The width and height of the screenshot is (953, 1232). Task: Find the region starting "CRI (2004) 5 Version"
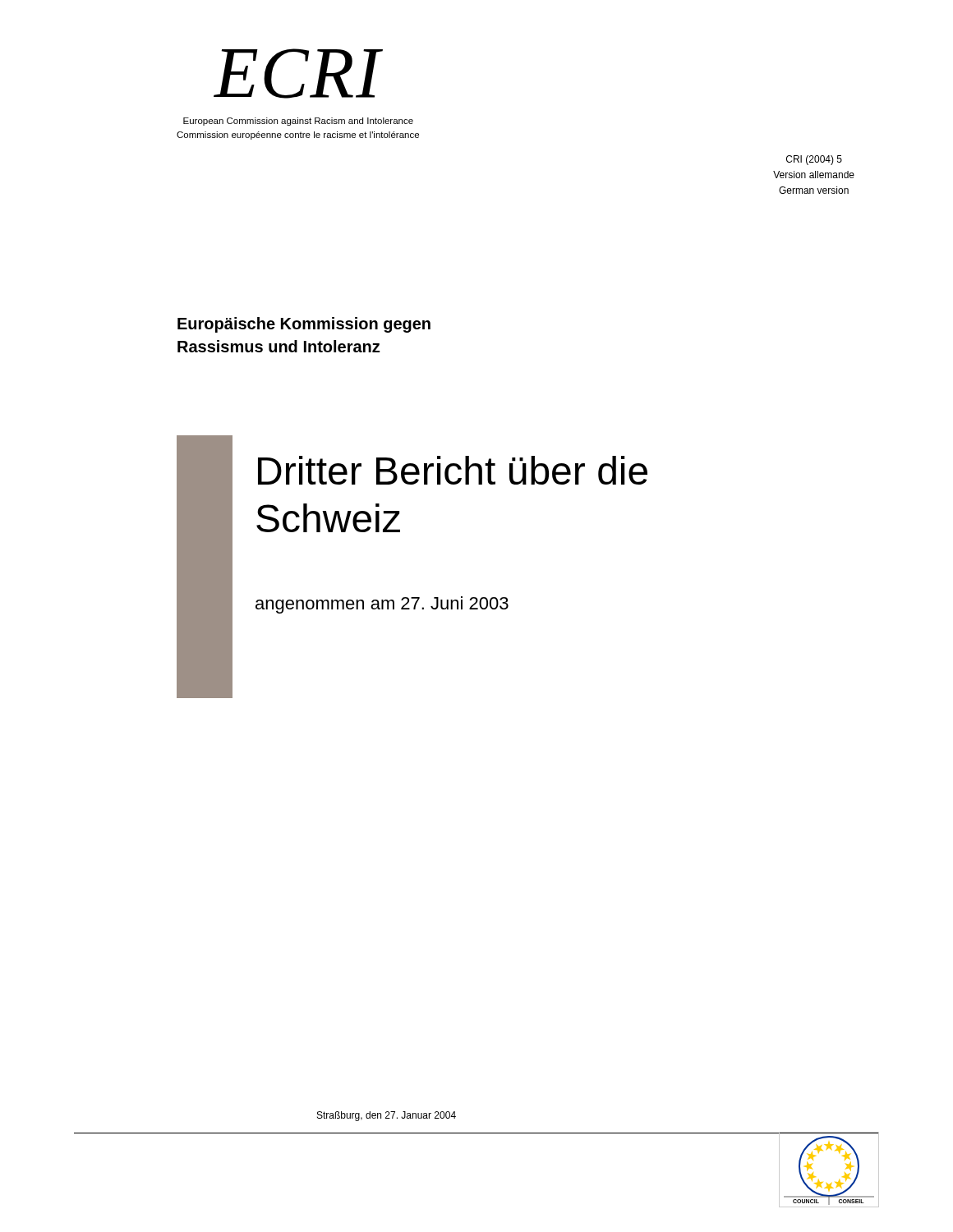point(814,175)
